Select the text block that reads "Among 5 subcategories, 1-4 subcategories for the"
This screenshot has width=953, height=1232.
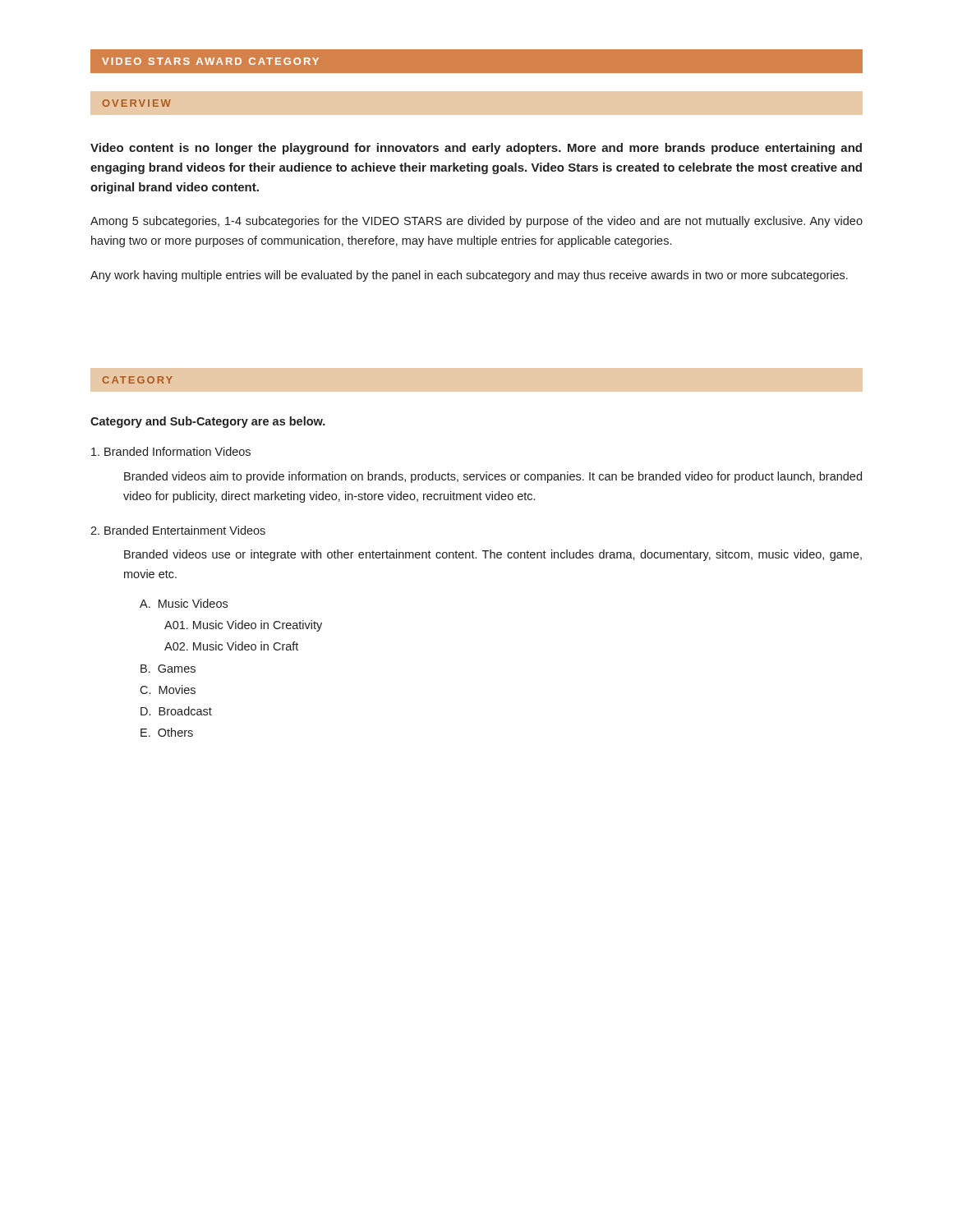476,231
